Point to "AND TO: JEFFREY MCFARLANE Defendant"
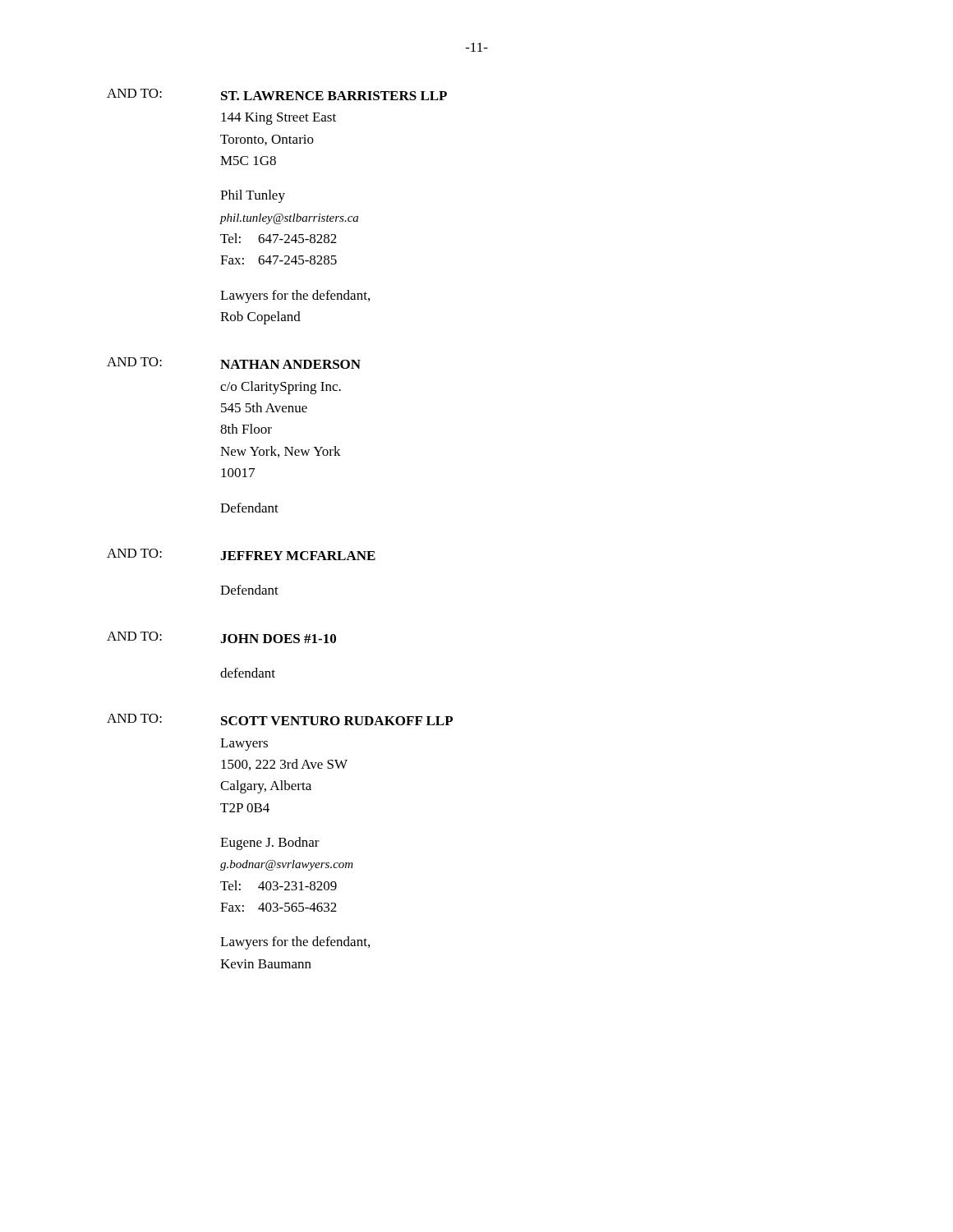The width and height of the screenshot is (953, 1232). pos(241,554)
